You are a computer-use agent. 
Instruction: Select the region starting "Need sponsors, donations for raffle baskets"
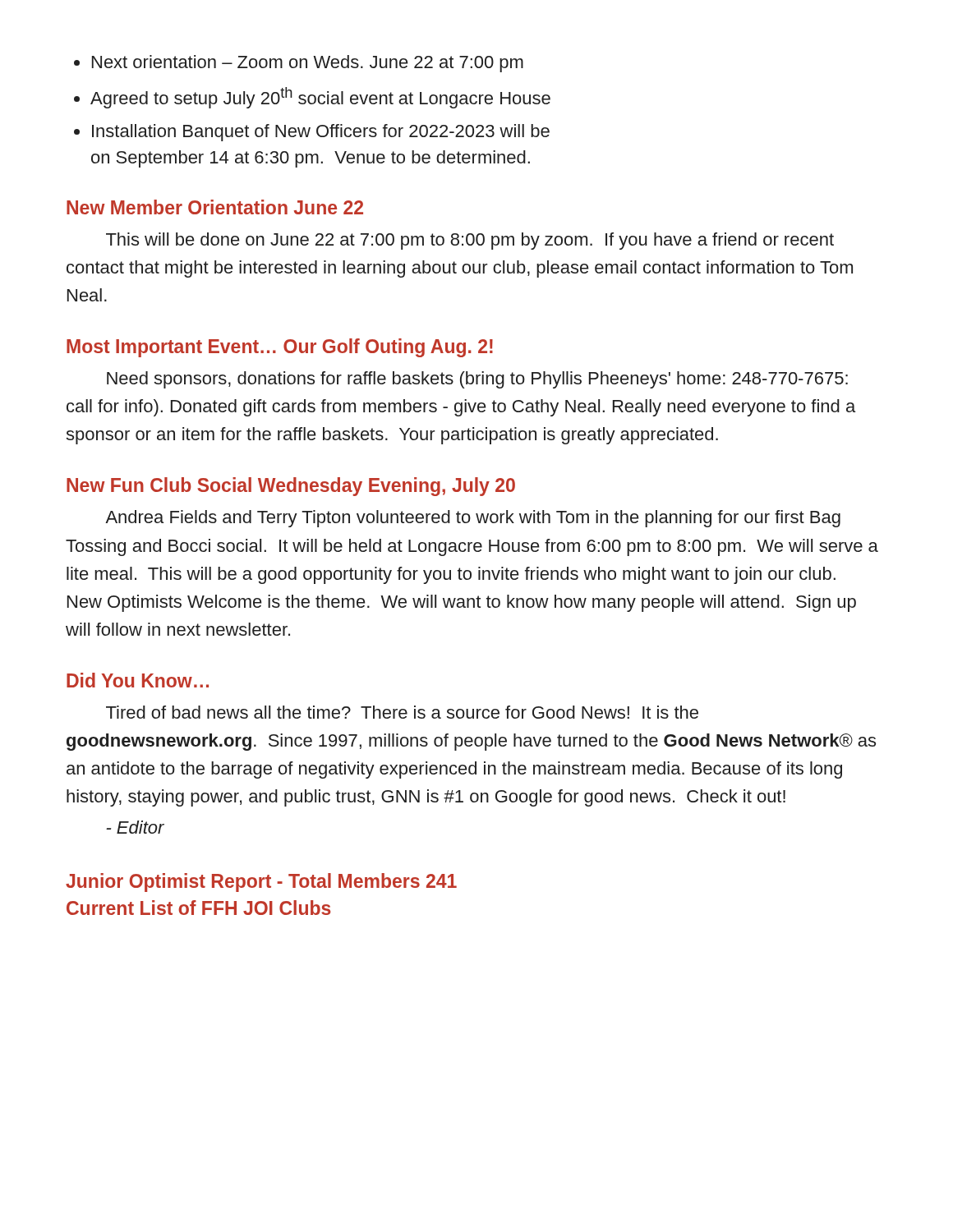pyautogui.click(x=472, y=407)
